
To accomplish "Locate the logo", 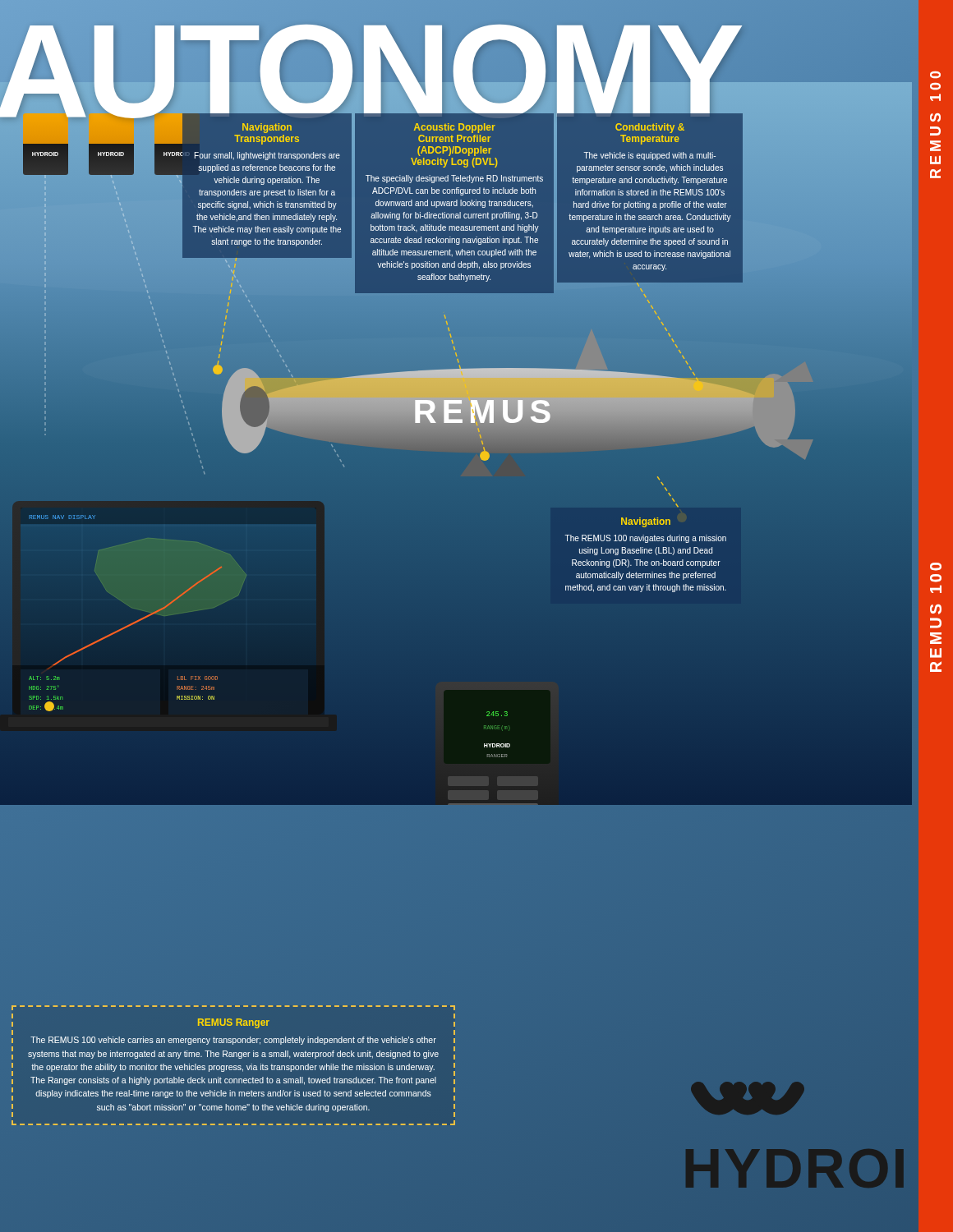I will click(789, 1142).
